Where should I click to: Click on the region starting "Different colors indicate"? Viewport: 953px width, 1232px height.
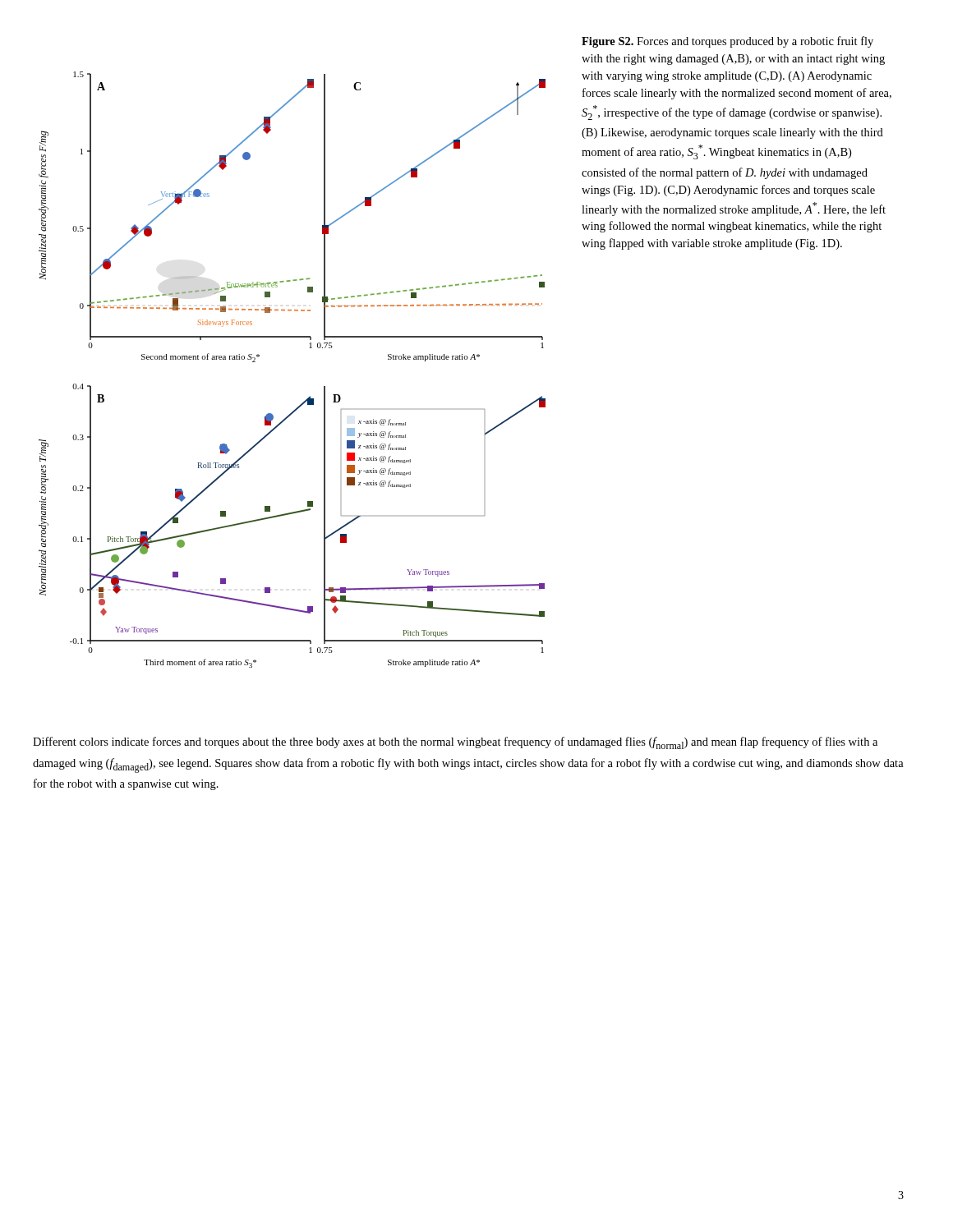476,763
